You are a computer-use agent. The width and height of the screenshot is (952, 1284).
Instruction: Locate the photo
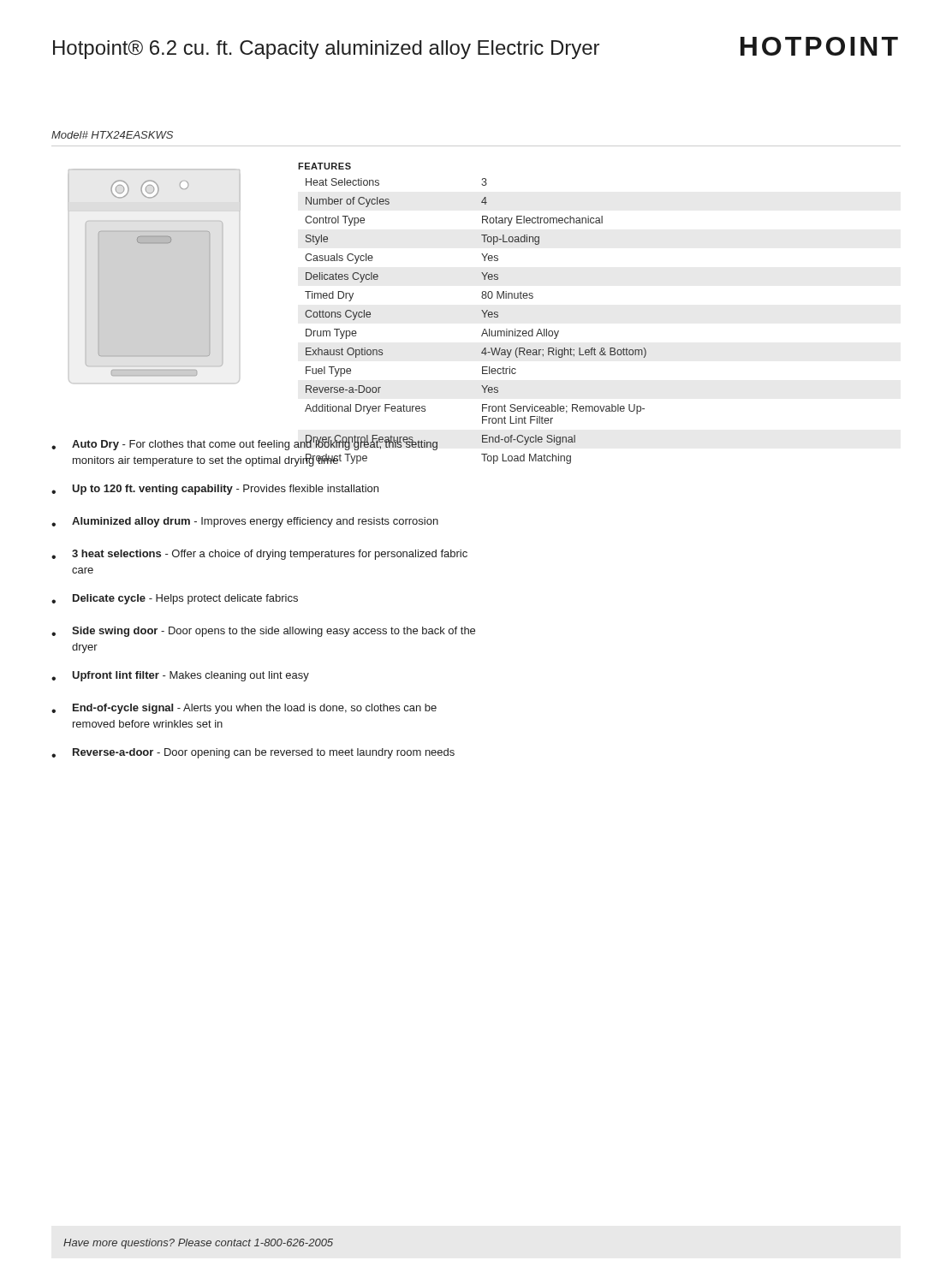[x=163, y=281]
